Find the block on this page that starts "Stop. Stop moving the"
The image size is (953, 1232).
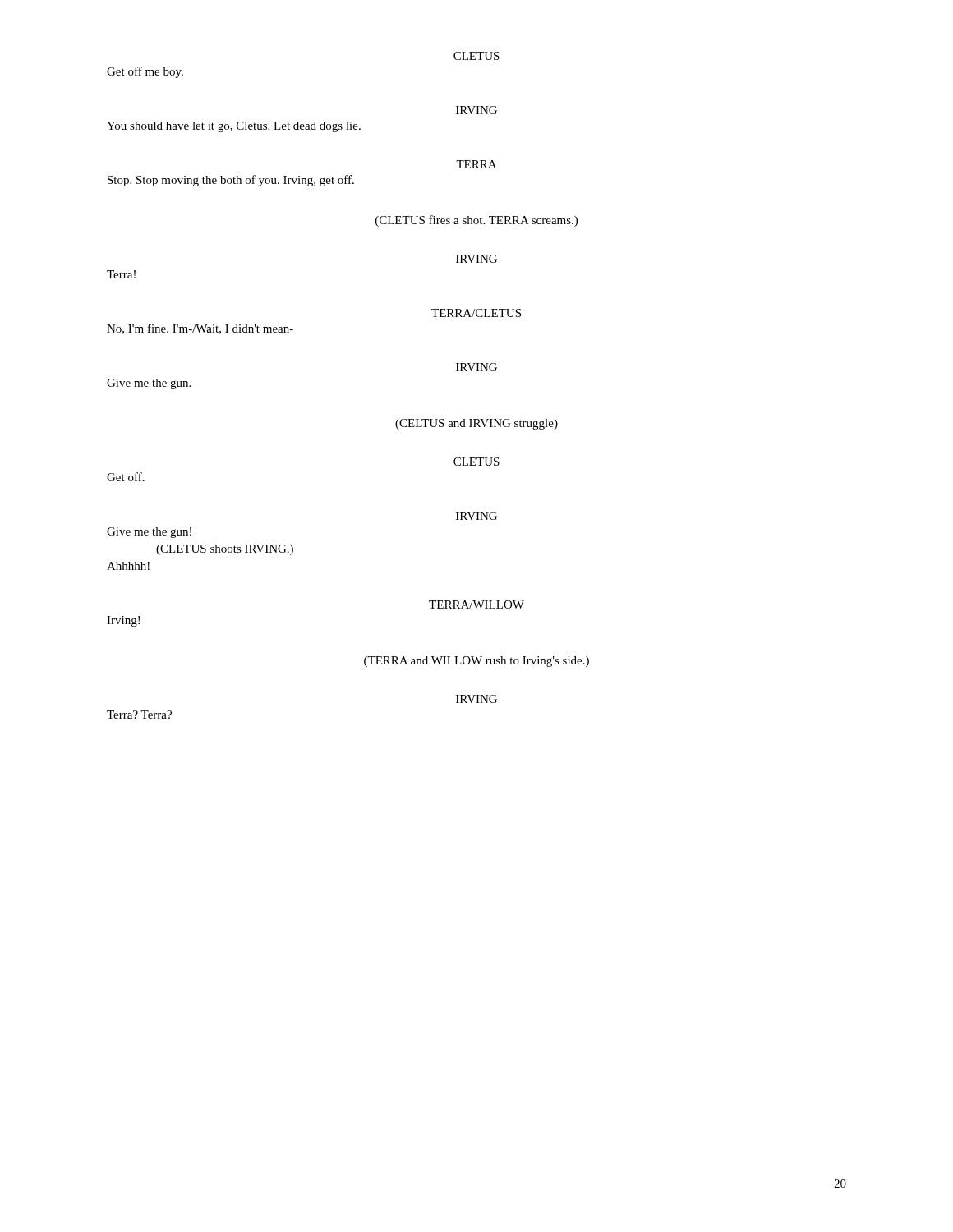[x=231, y=180]
